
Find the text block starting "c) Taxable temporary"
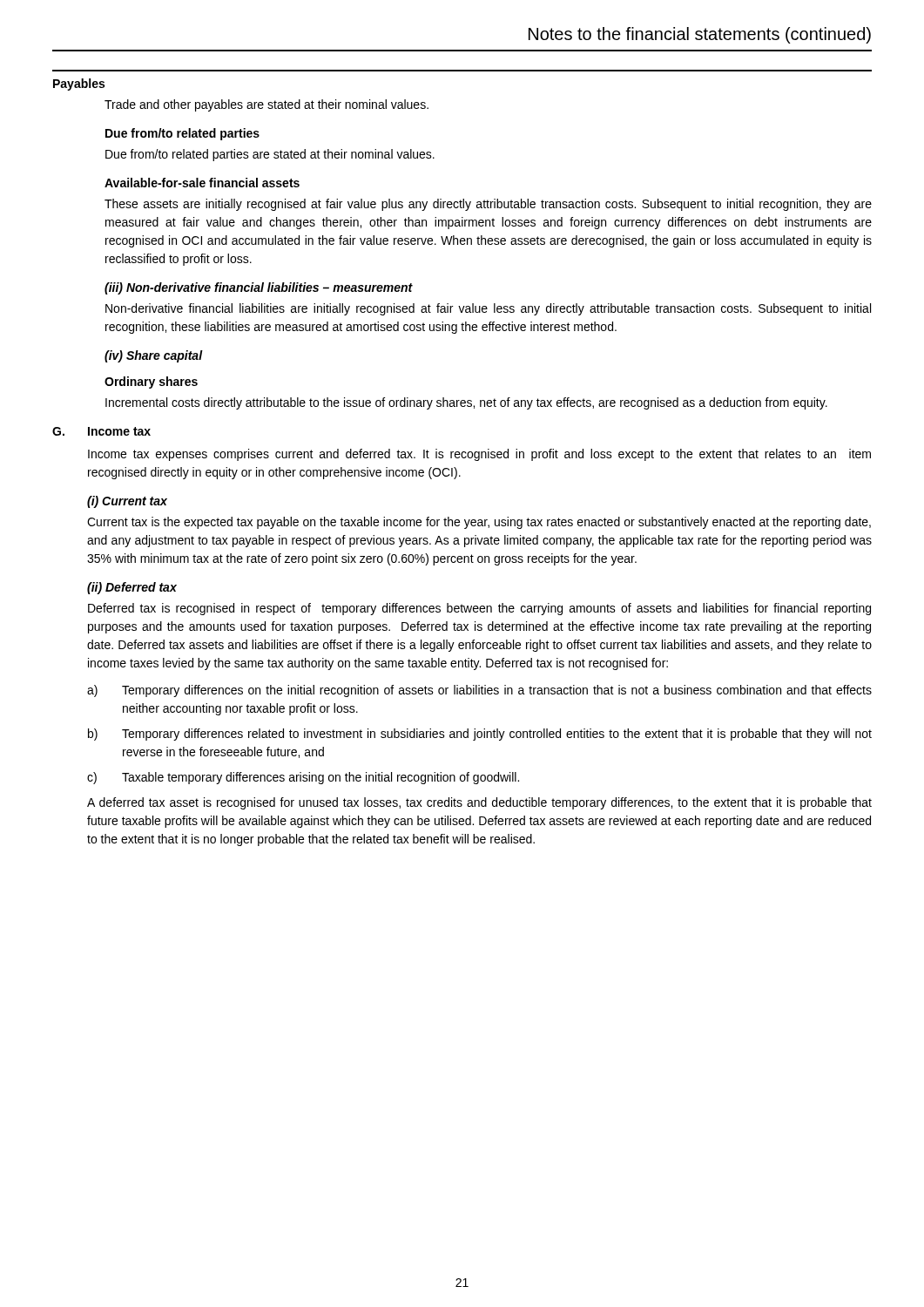pos(479,778)
